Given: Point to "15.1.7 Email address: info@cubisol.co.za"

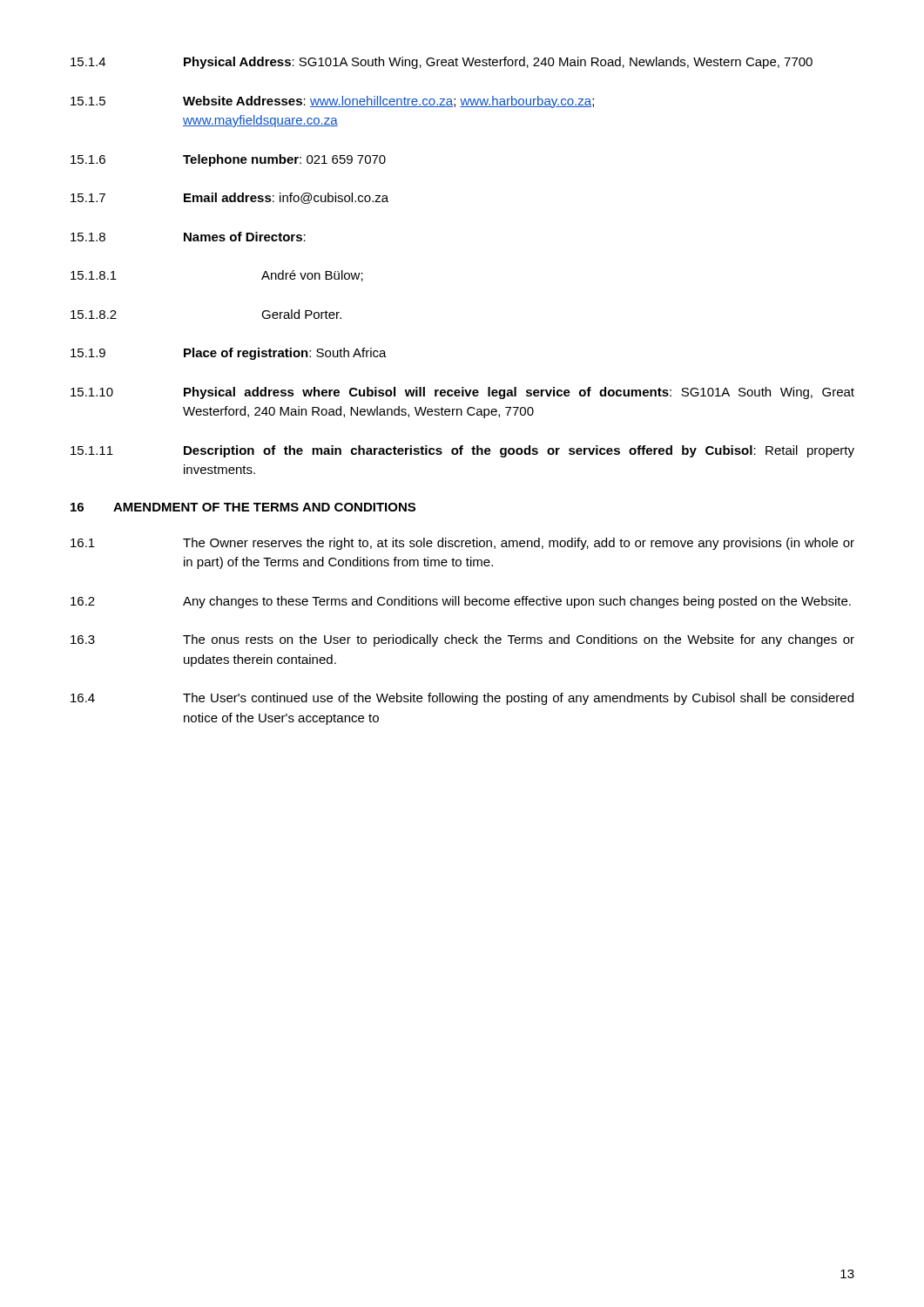Looking at the screenshot, I should [229, 198].
